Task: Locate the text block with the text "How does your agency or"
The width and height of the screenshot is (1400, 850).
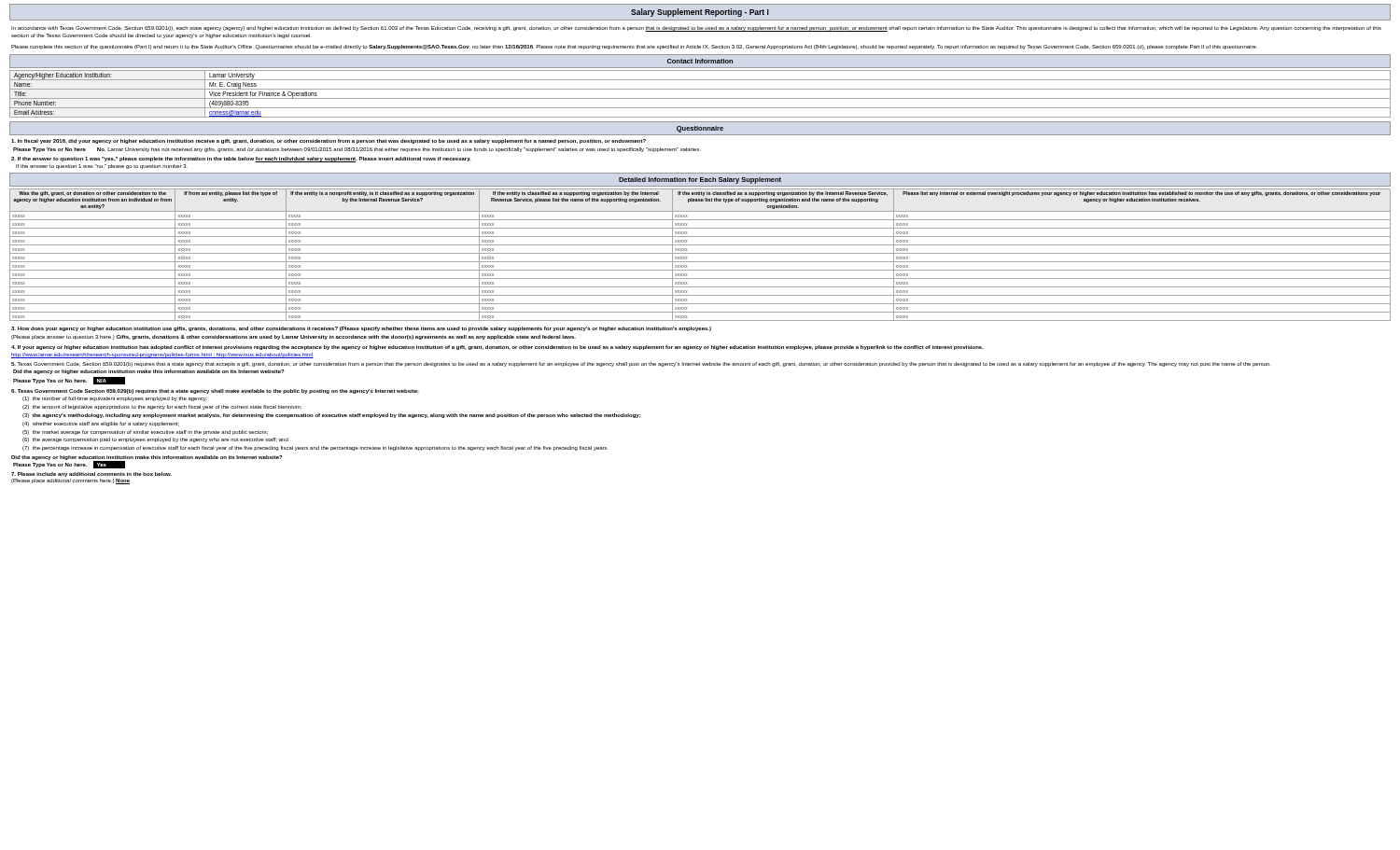Action: point(361,328)
